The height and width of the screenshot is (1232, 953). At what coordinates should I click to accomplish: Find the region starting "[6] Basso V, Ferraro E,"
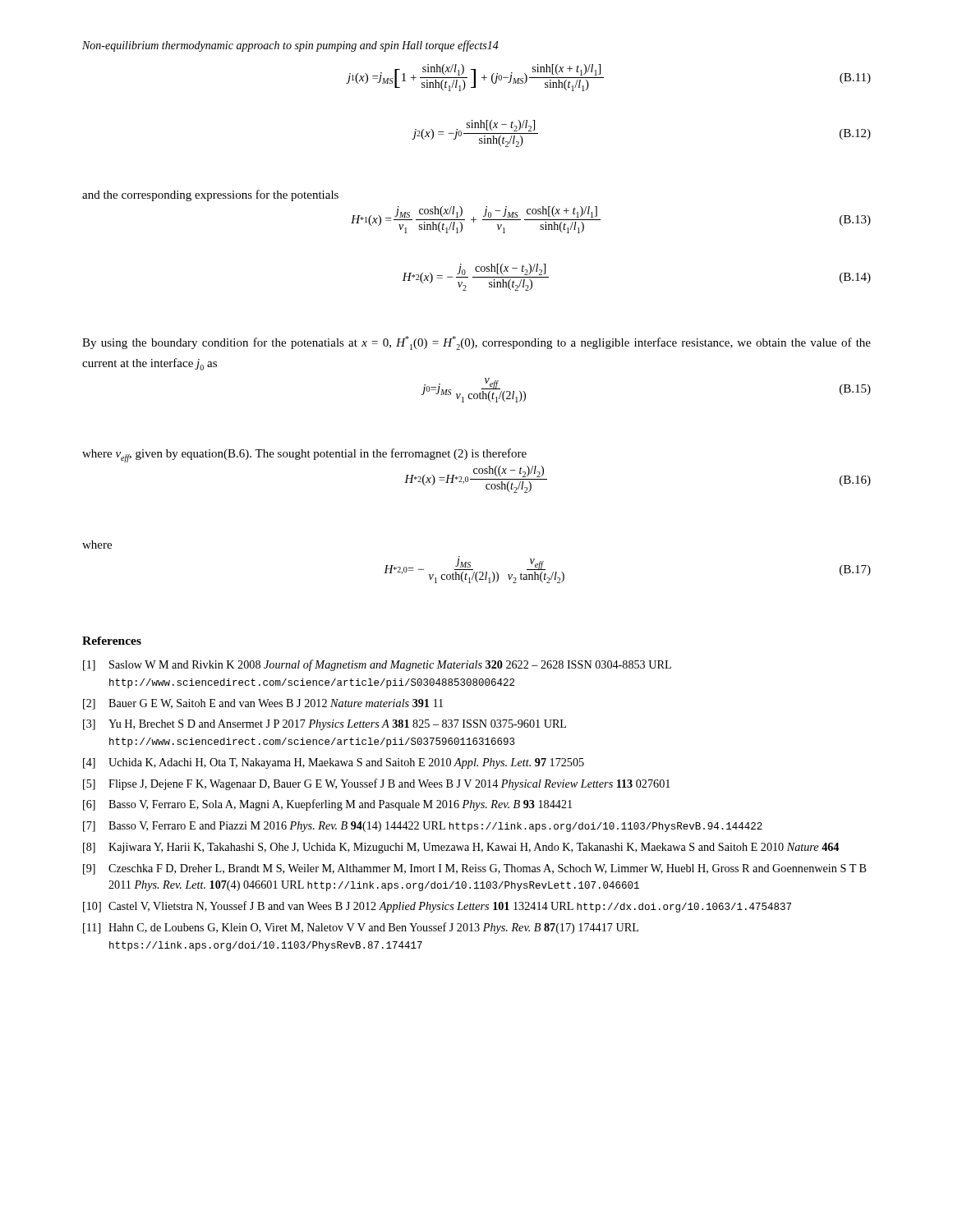476,804
